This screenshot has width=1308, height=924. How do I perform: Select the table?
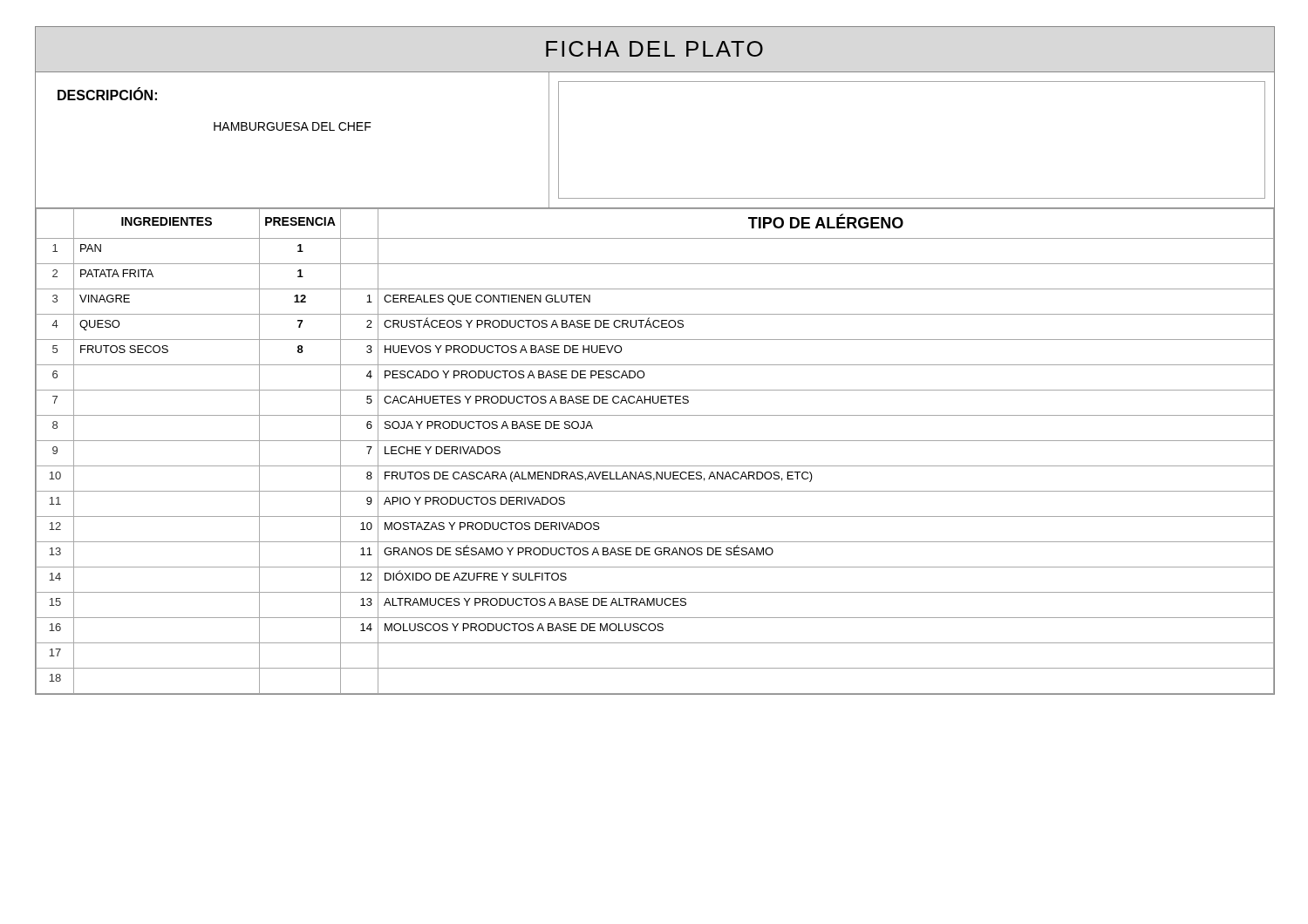pos(655,451)
